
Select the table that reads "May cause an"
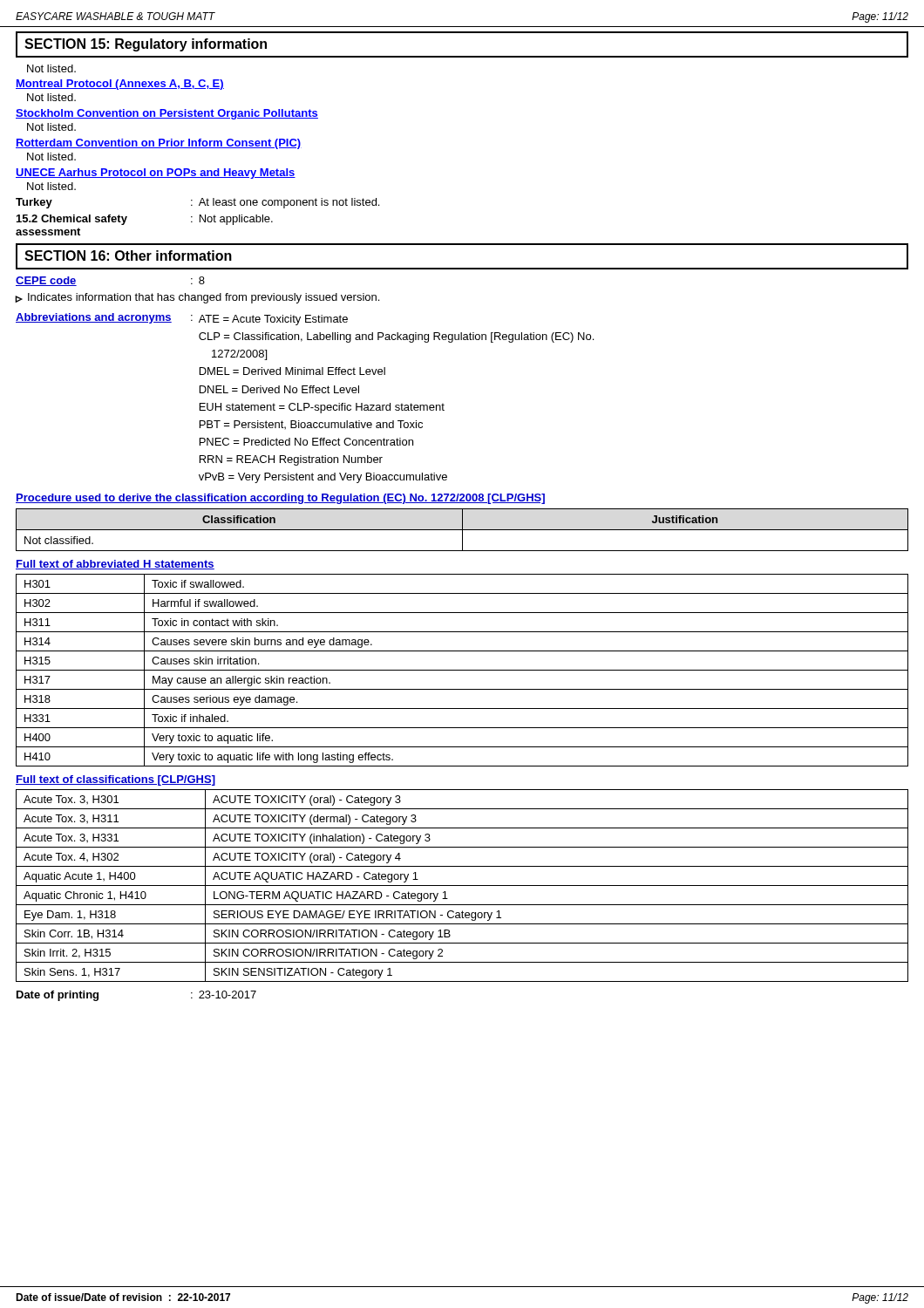coord(462,670)
